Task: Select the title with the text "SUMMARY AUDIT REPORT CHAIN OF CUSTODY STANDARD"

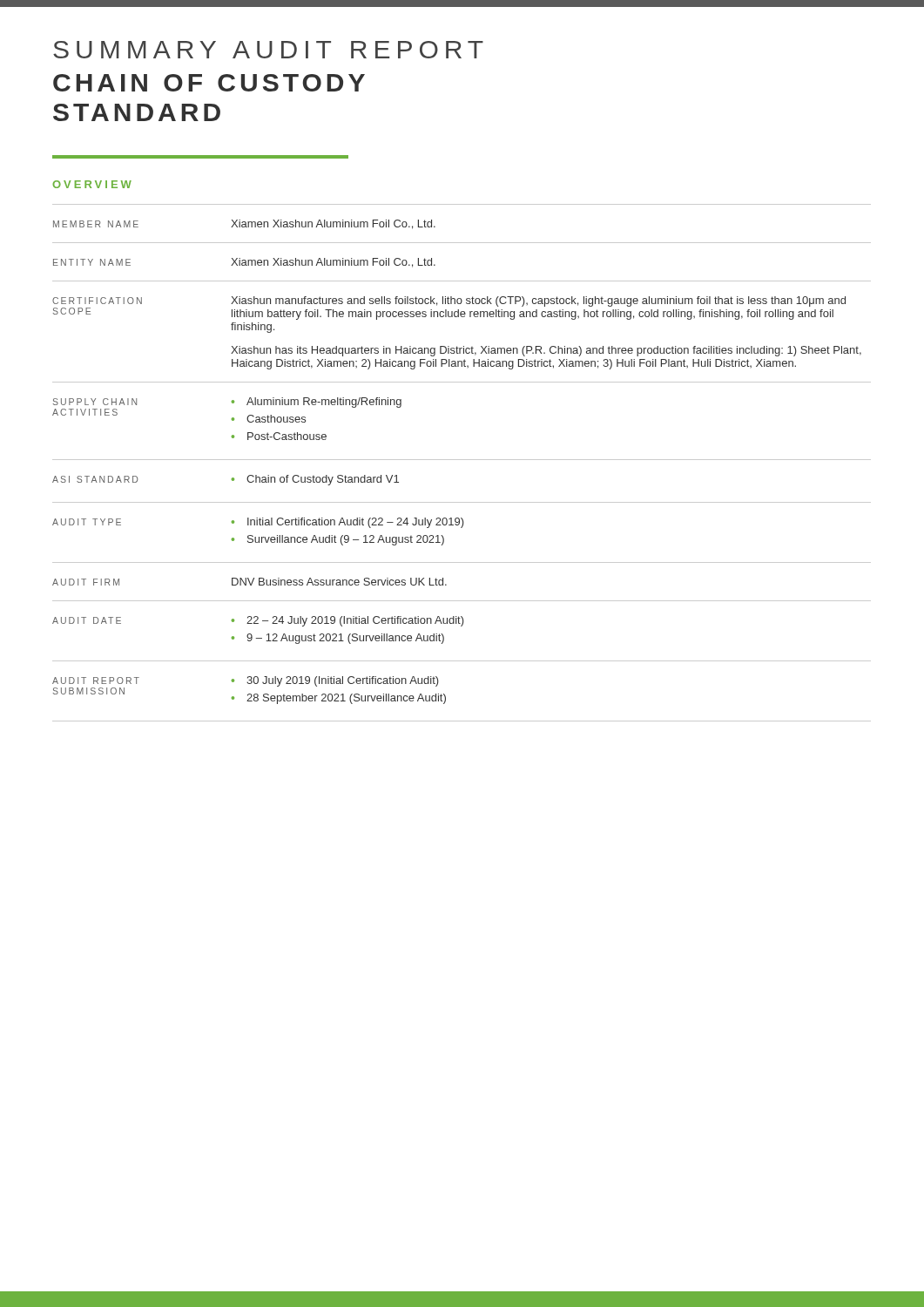Action: point(322,81)
